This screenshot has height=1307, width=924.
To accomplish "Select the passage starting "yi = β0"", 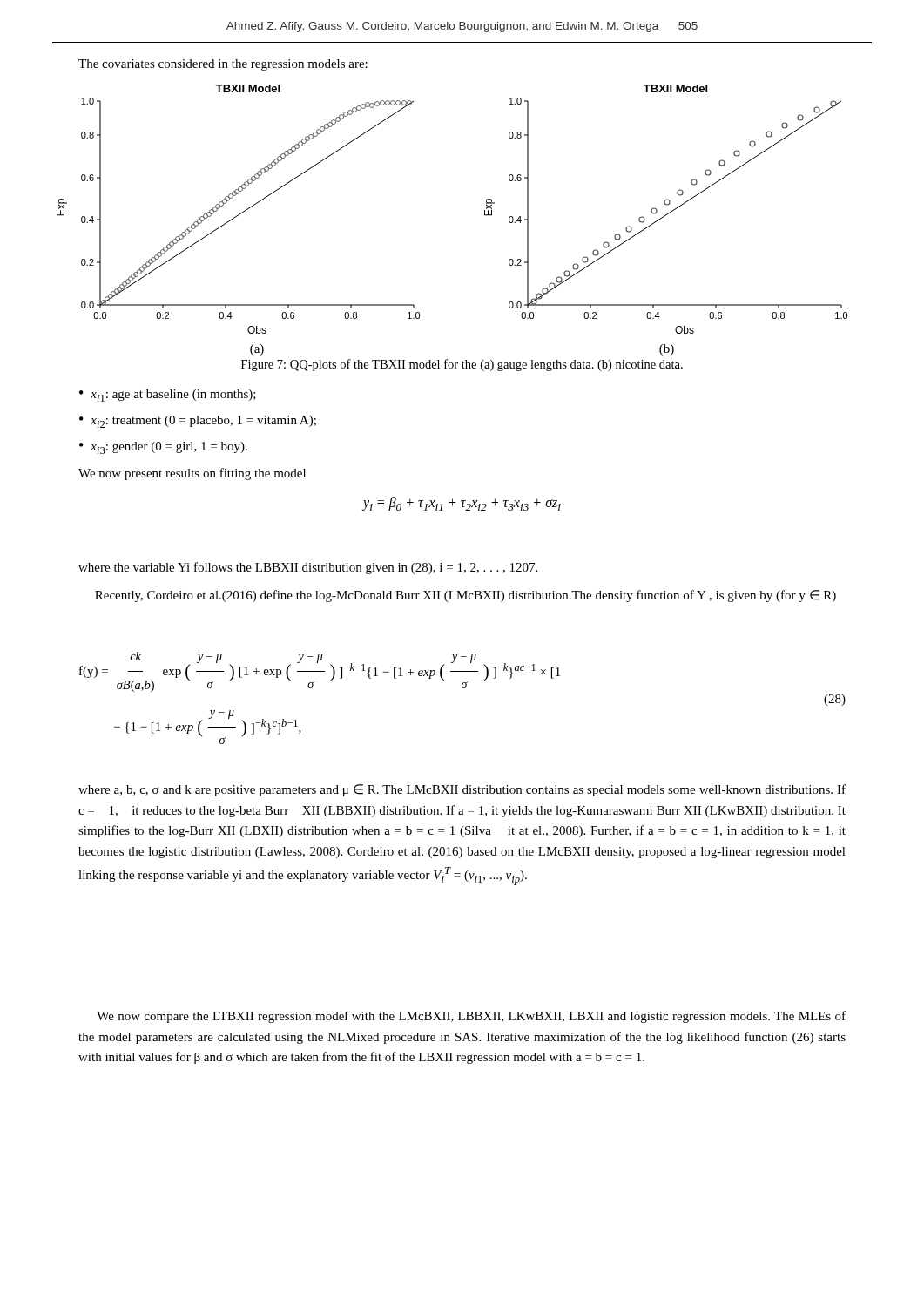I will click(x=462, y=504).
